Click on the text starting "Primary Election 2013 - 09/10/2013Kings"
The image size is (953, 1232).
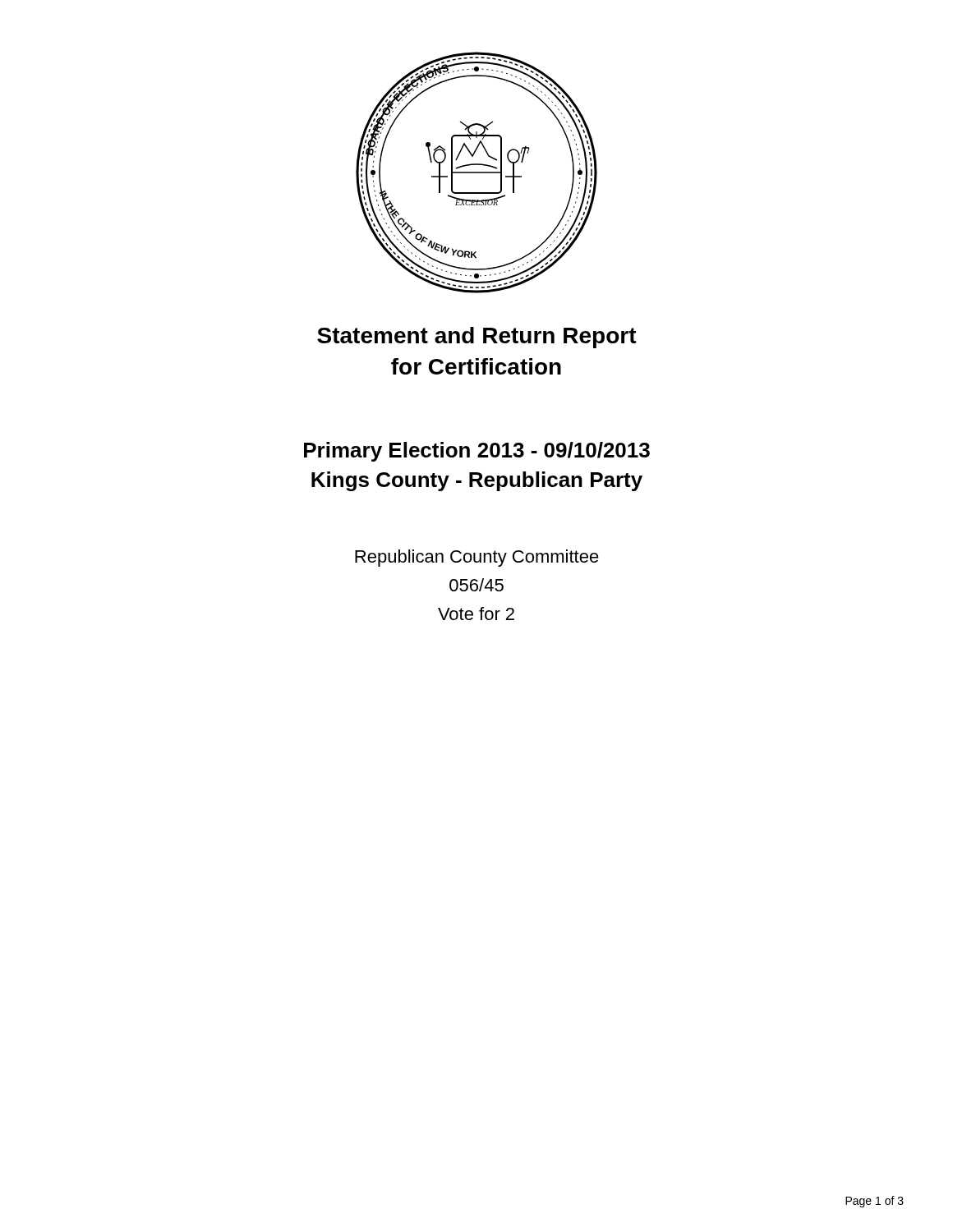476,465
